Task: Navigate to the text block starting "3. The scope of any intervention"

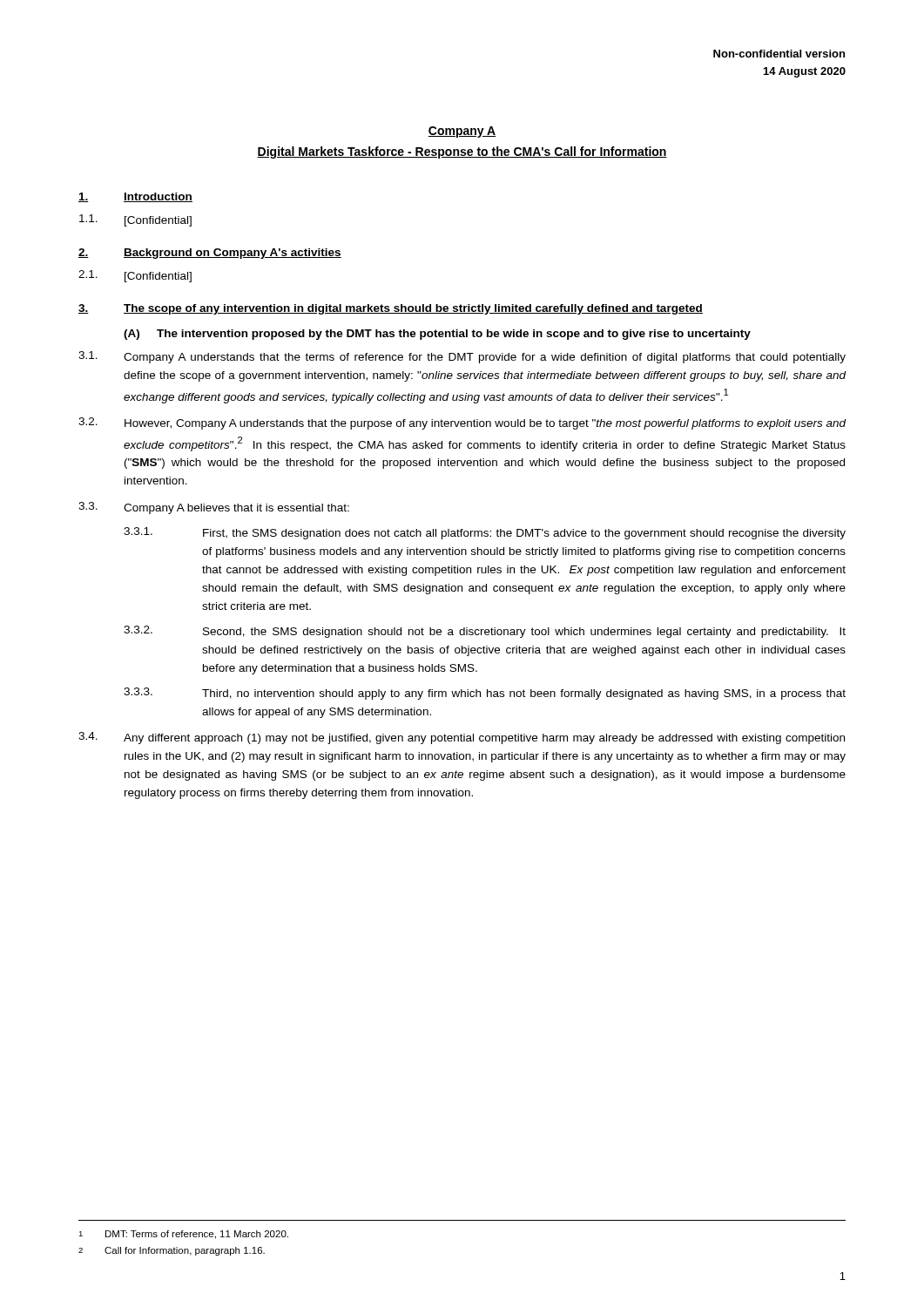Action: click(x=462, y=308)
